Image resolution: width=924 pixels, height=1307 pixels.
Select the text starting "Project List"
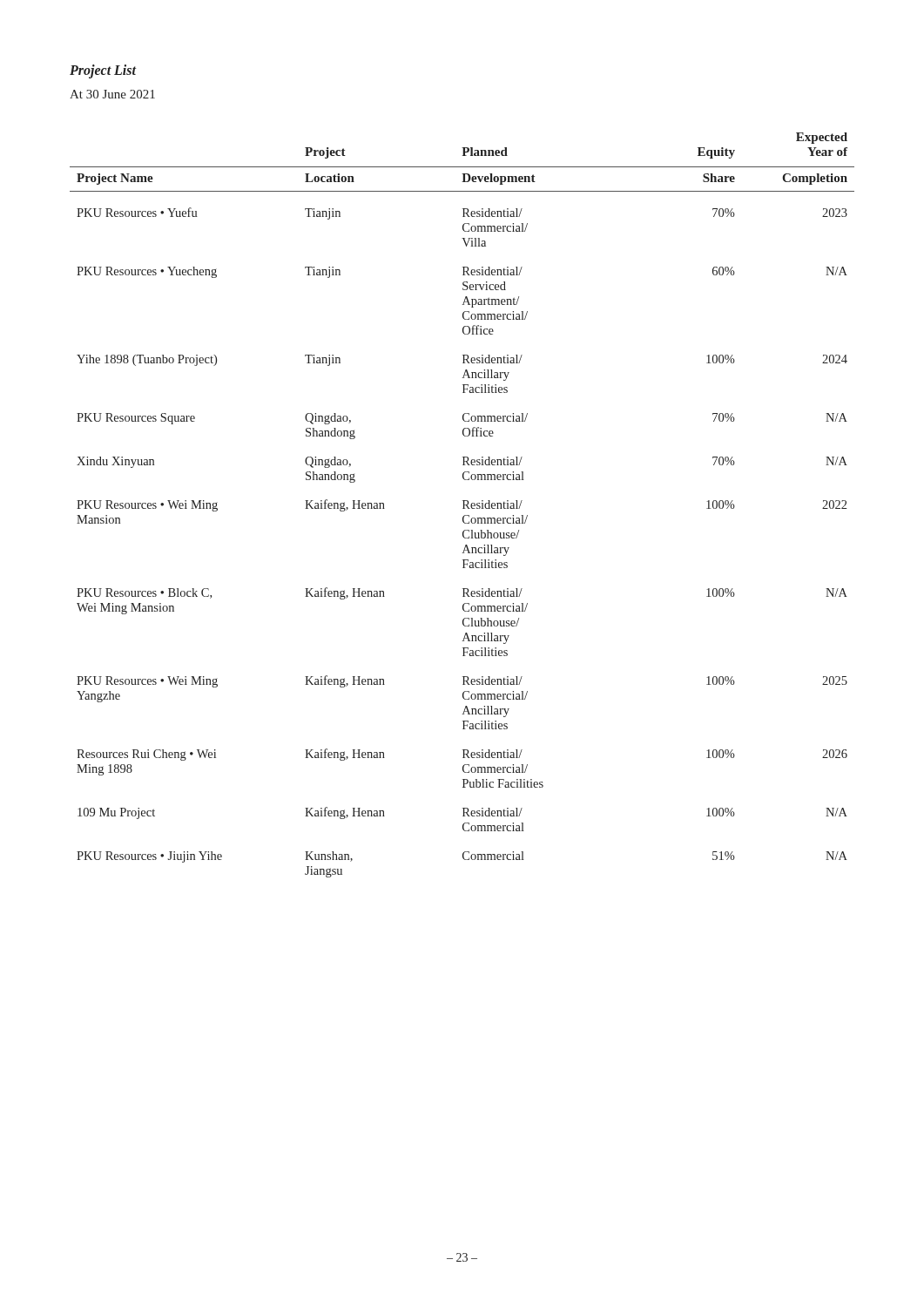point(103,70)
